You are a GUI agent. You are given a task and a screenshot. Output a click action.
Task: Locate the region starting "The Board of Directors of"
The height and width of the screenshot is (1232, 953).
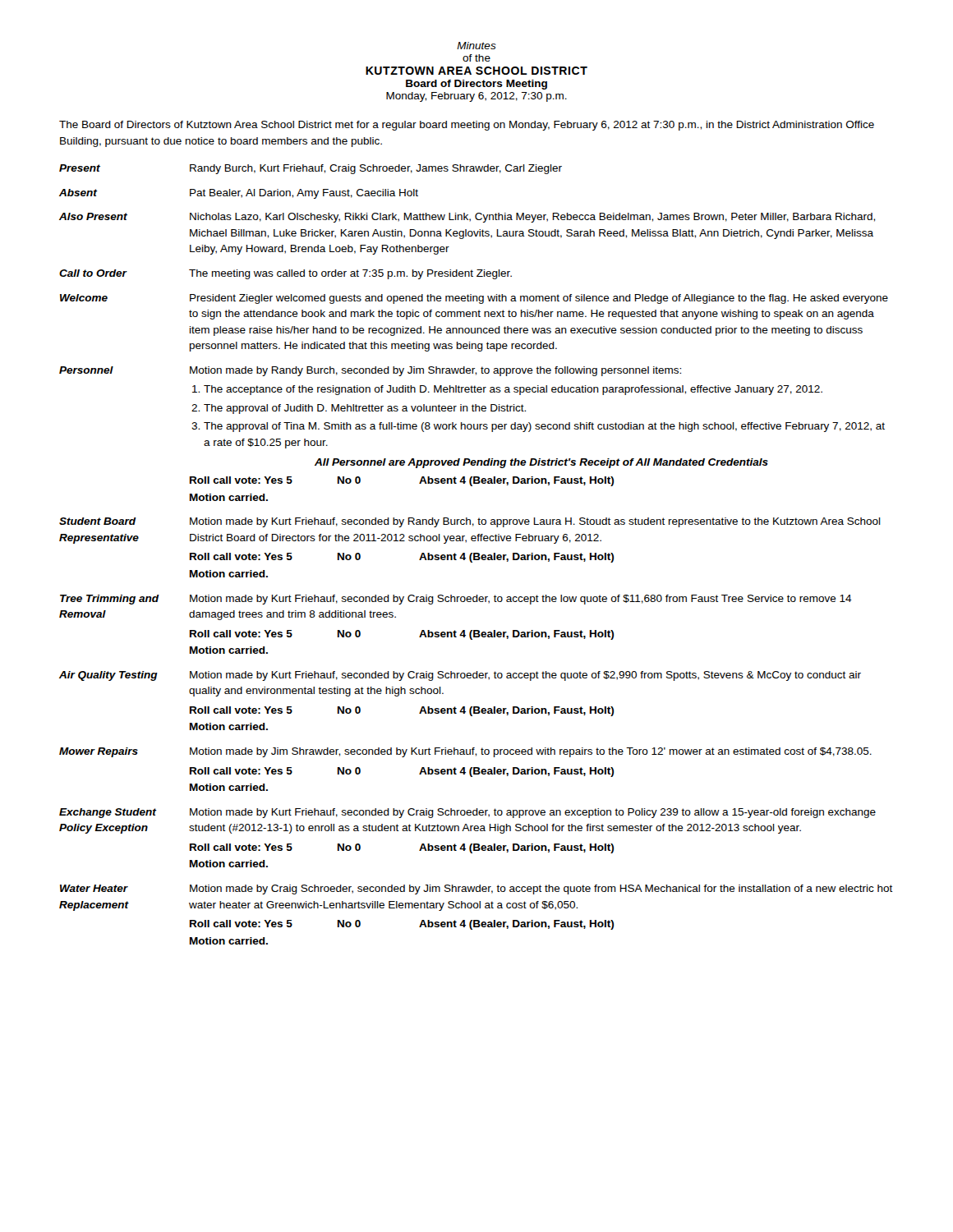[467, 132]
